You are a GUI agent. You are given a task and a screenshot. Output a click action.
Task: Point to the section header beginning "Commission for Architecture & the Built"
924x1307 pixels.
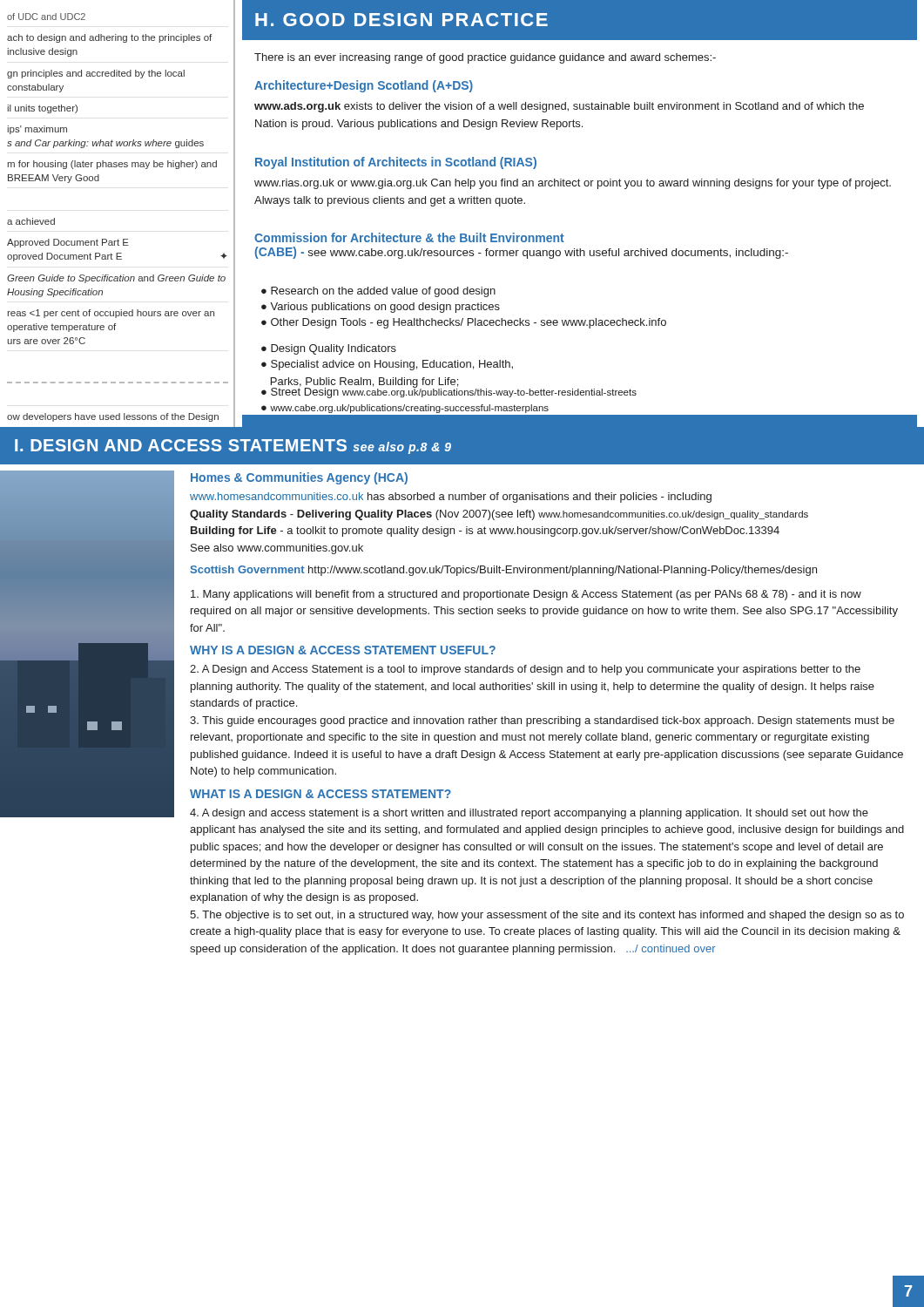[x=521, y=245]
